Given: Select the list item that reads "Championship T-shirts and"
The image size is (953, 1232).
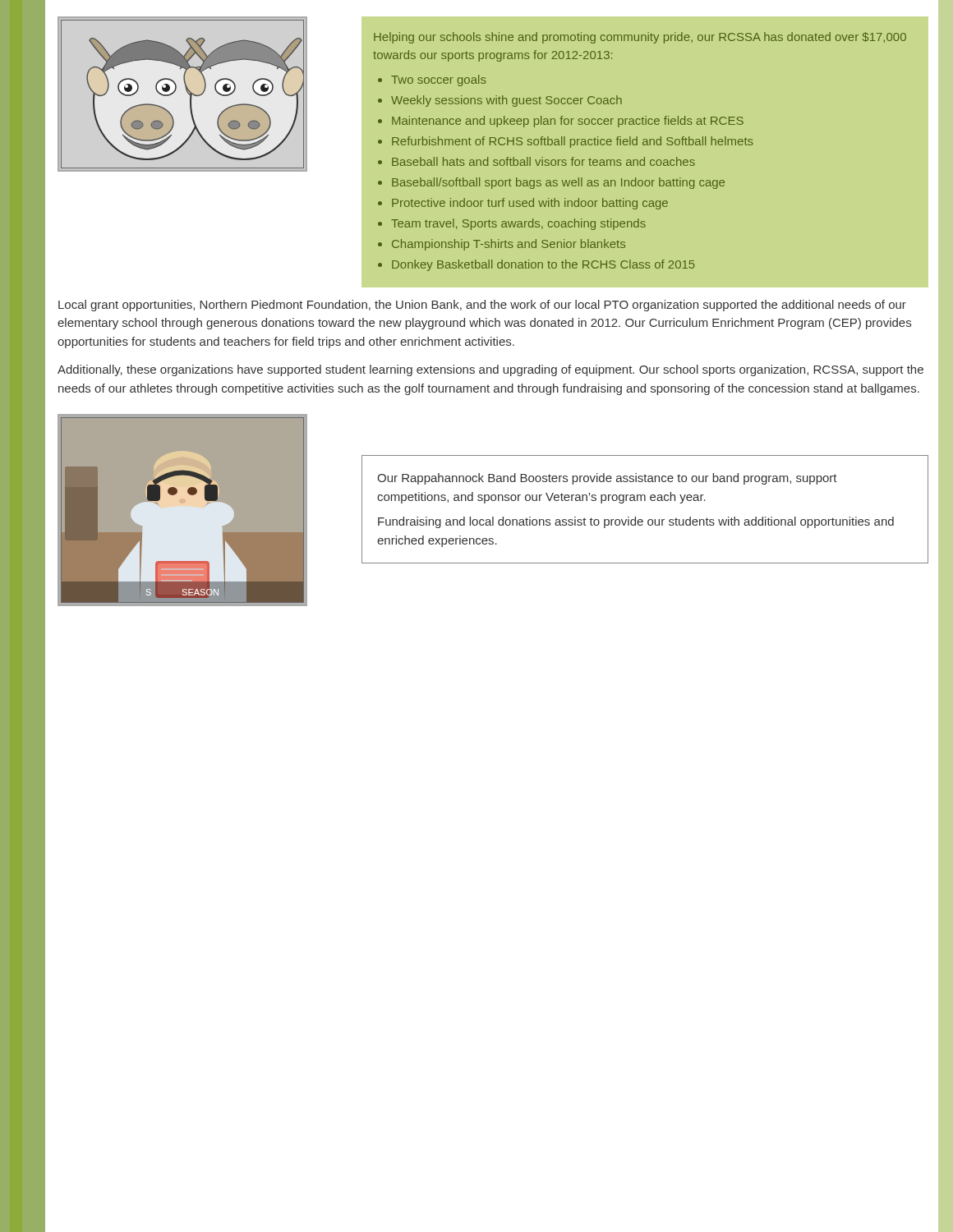Looking at the screenshot, I should [x=508, y=243].
